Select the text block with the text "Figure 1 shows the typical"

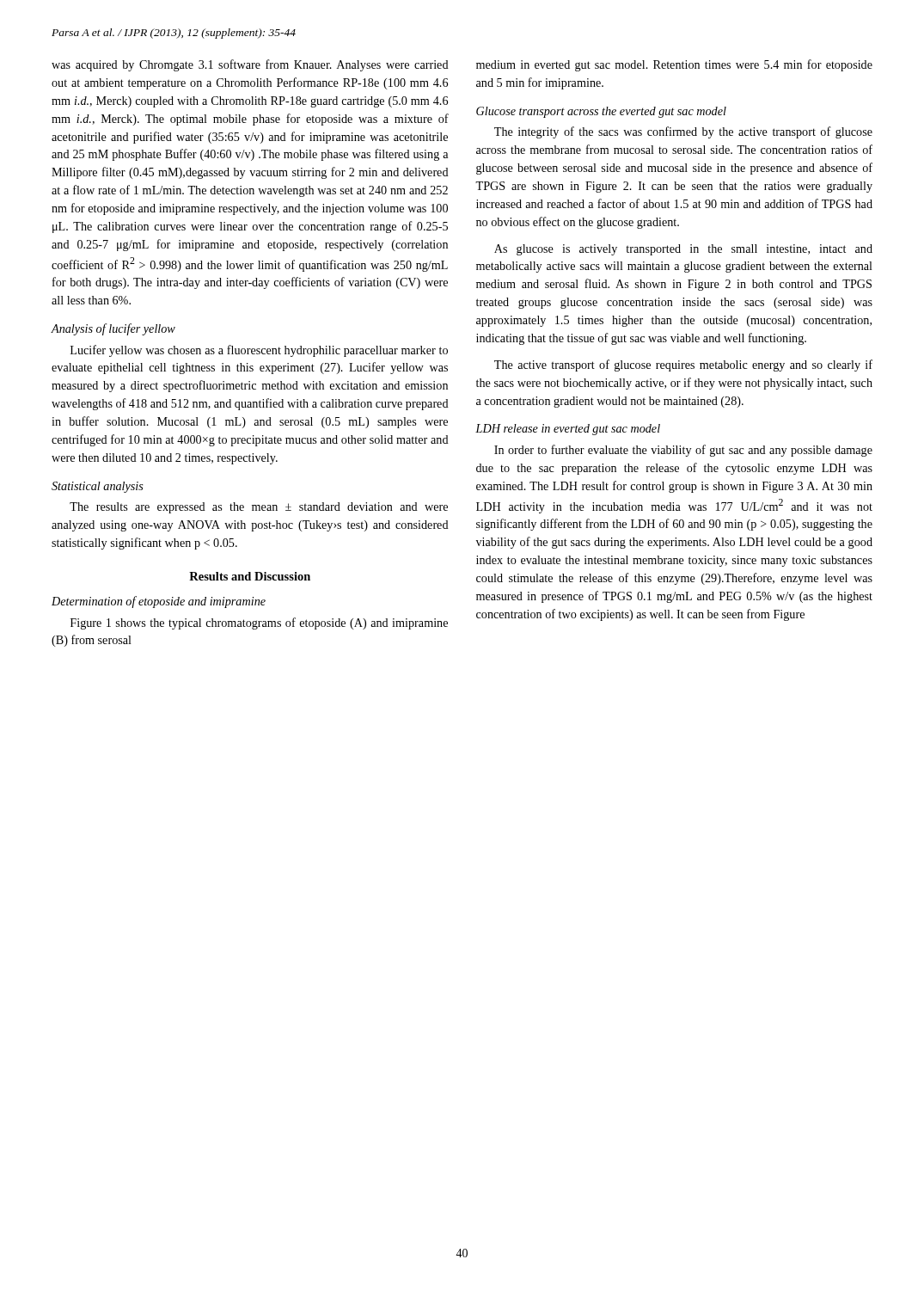250,632
